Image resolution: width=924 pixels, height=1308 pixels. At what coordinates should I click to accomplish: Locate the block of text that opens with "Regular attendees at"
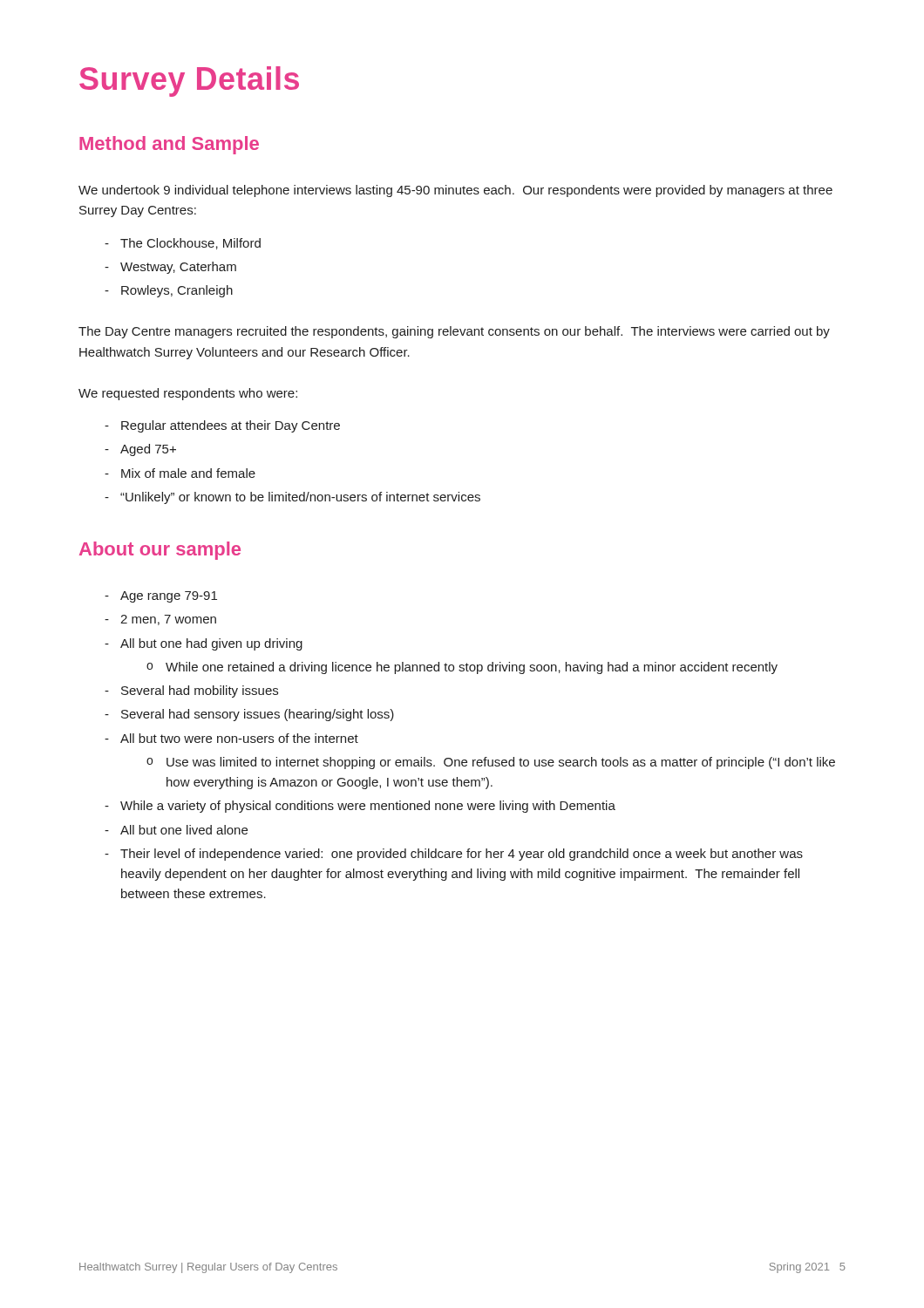point(230,425)
